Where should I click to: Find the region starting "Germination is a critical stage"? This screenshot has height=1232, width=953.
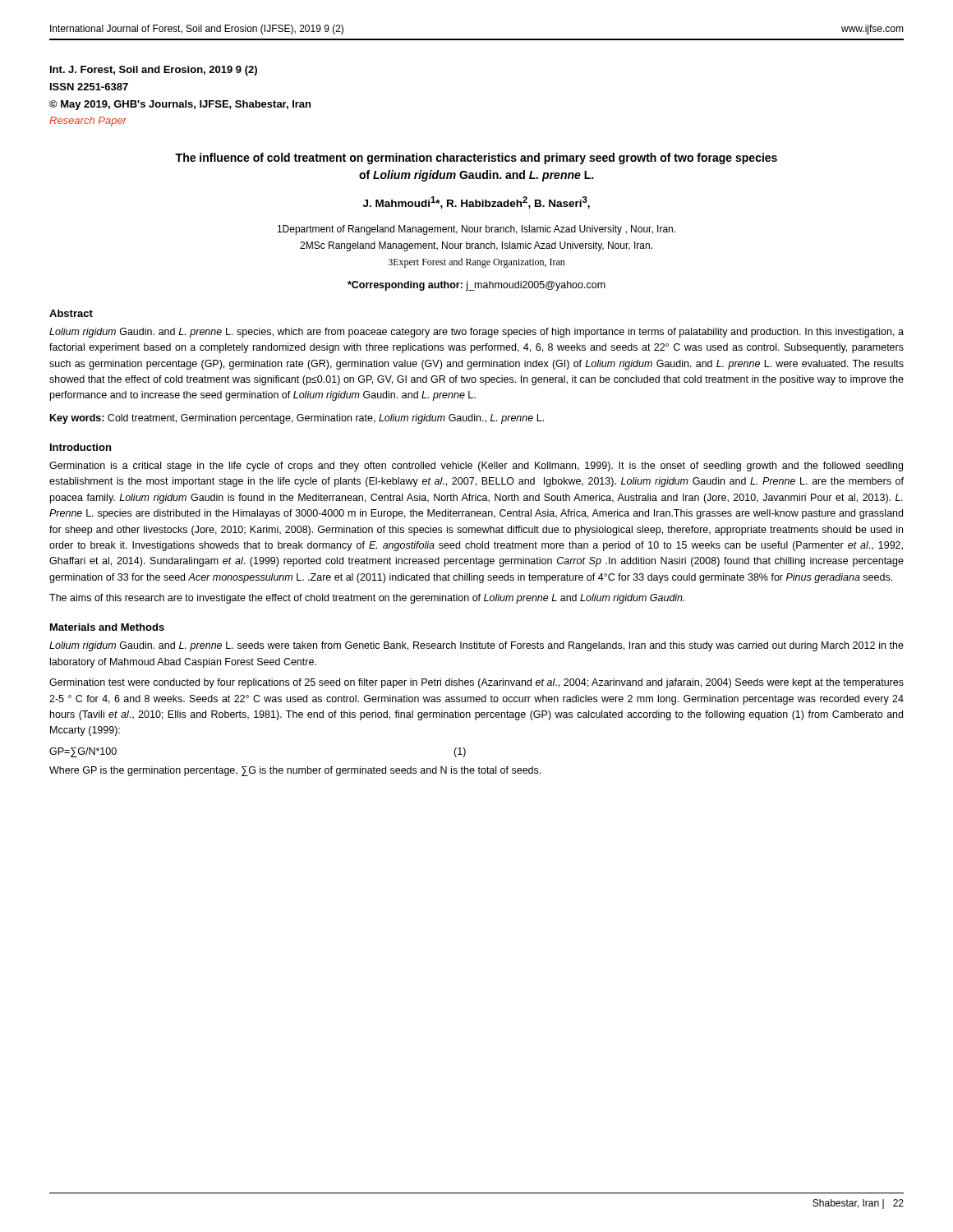click(476, 522)
